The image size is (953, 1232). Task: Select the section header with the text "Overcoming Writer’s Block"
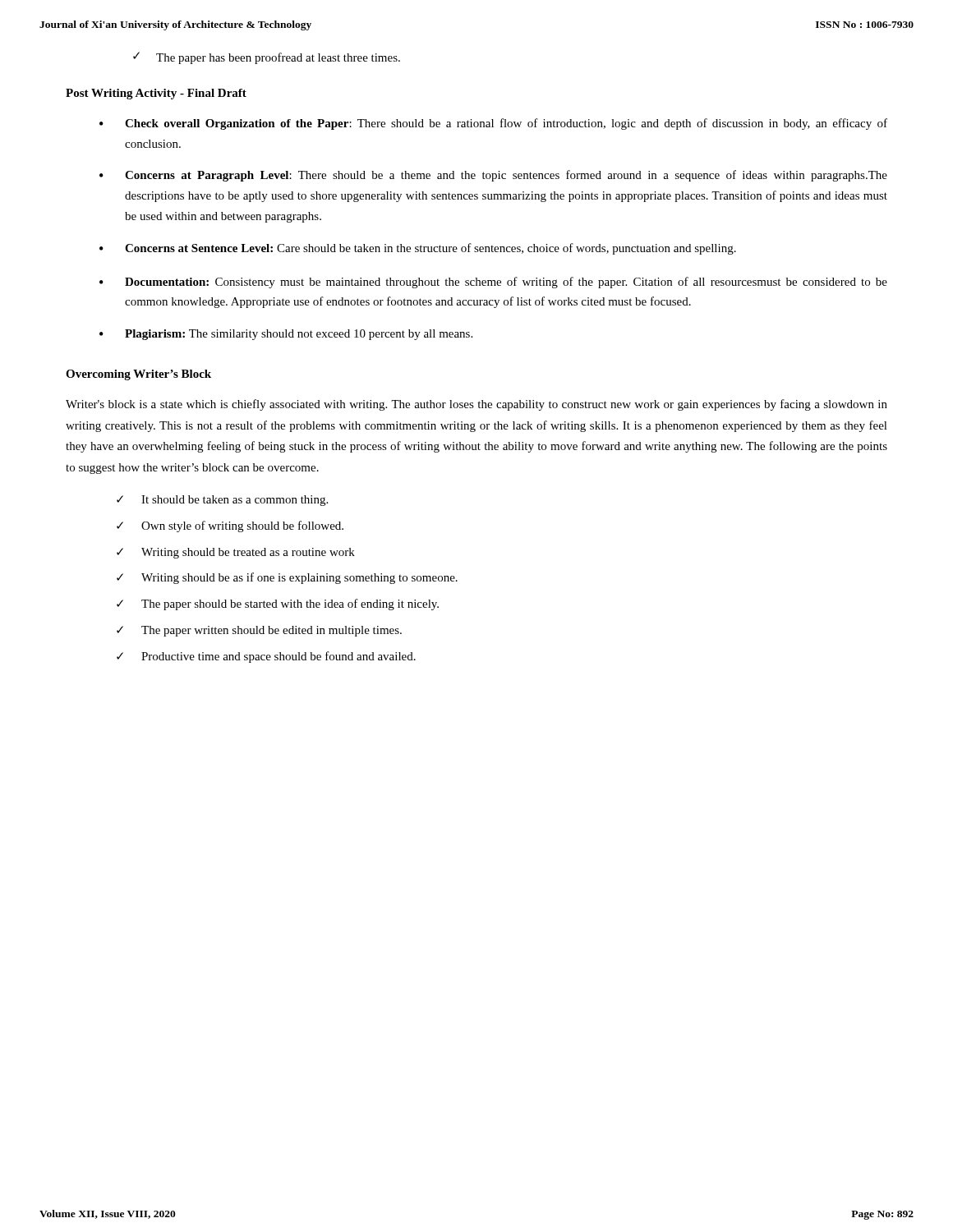click(x=139, y=374)
